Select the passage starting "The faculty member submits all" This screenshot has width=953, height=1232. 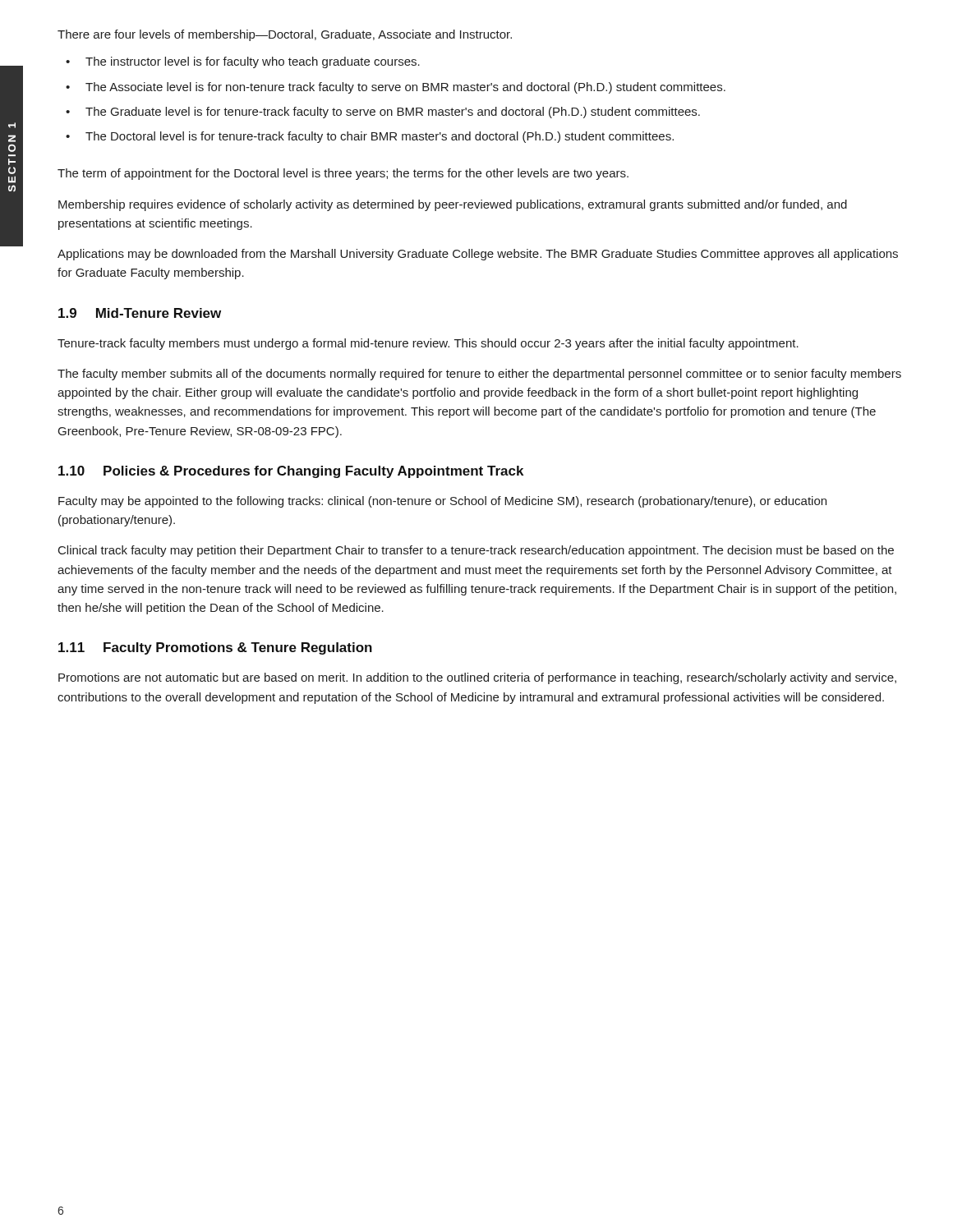point(479,402)
